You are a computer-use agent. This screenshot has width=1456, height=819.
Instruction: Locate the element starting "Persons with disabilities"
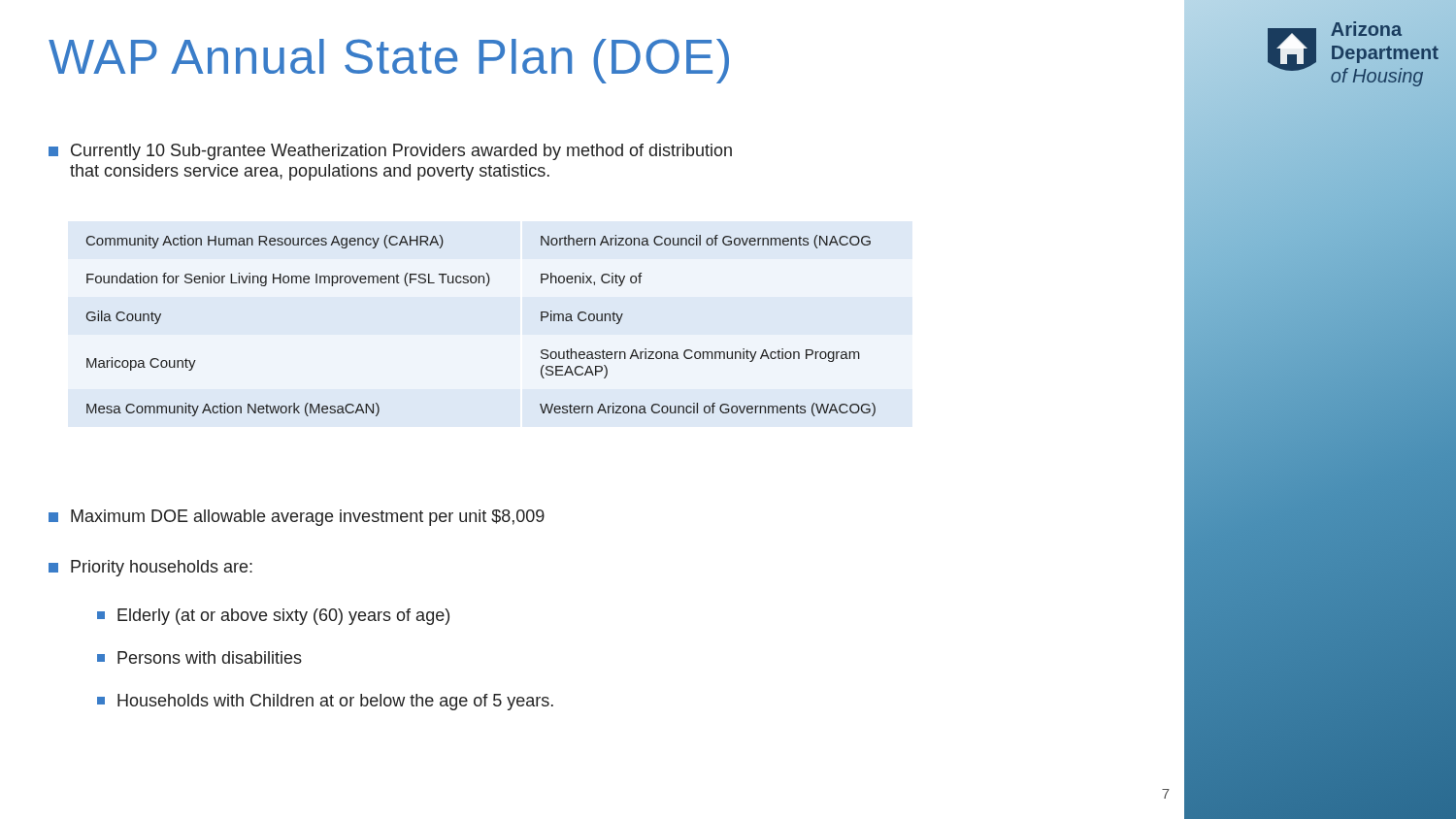pyautogui.click(x=200, y=658)
